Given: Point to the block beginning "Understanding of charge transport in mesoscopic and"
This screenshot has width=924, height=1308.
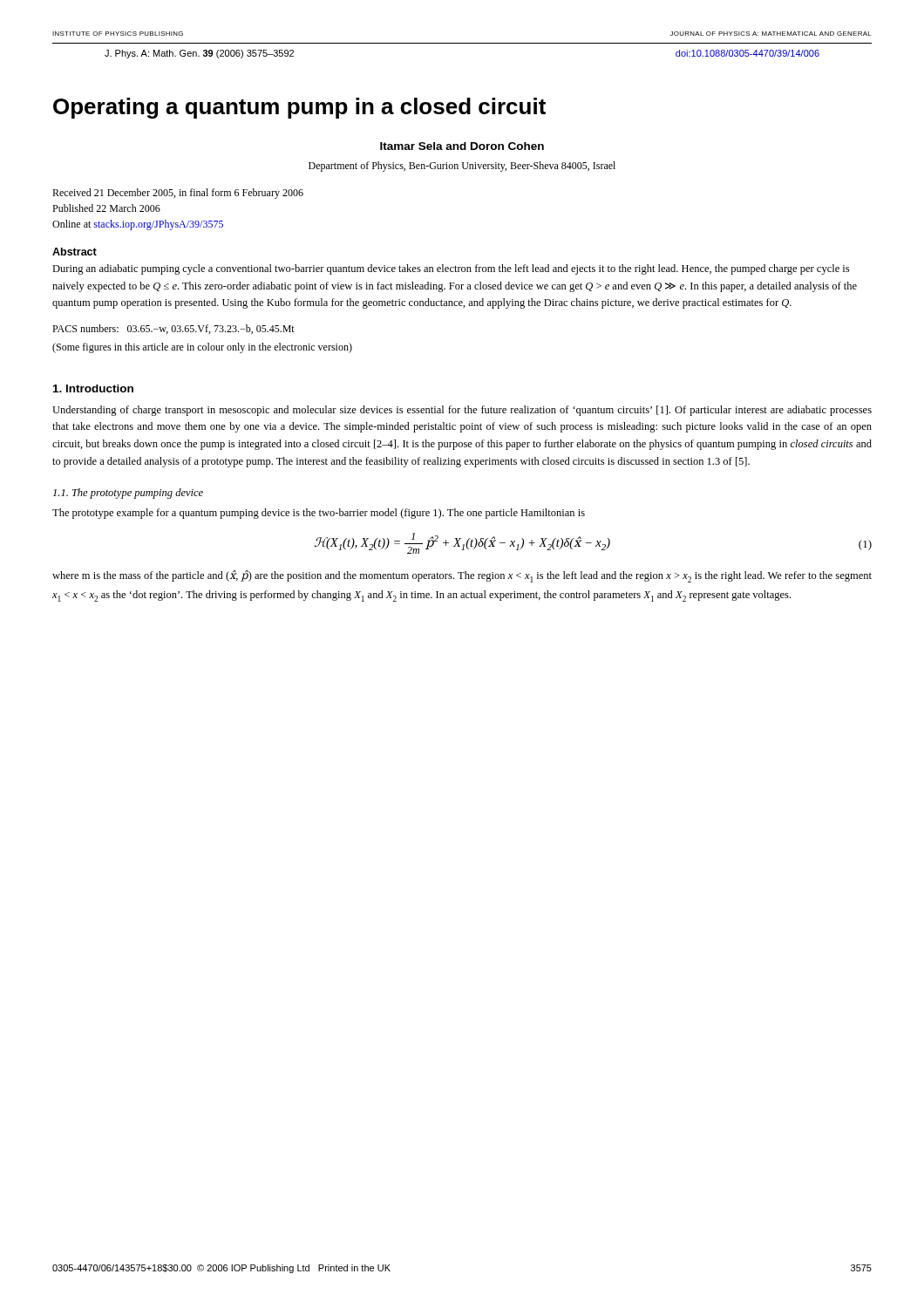Looking at the screenshot, I should (462, 435).
